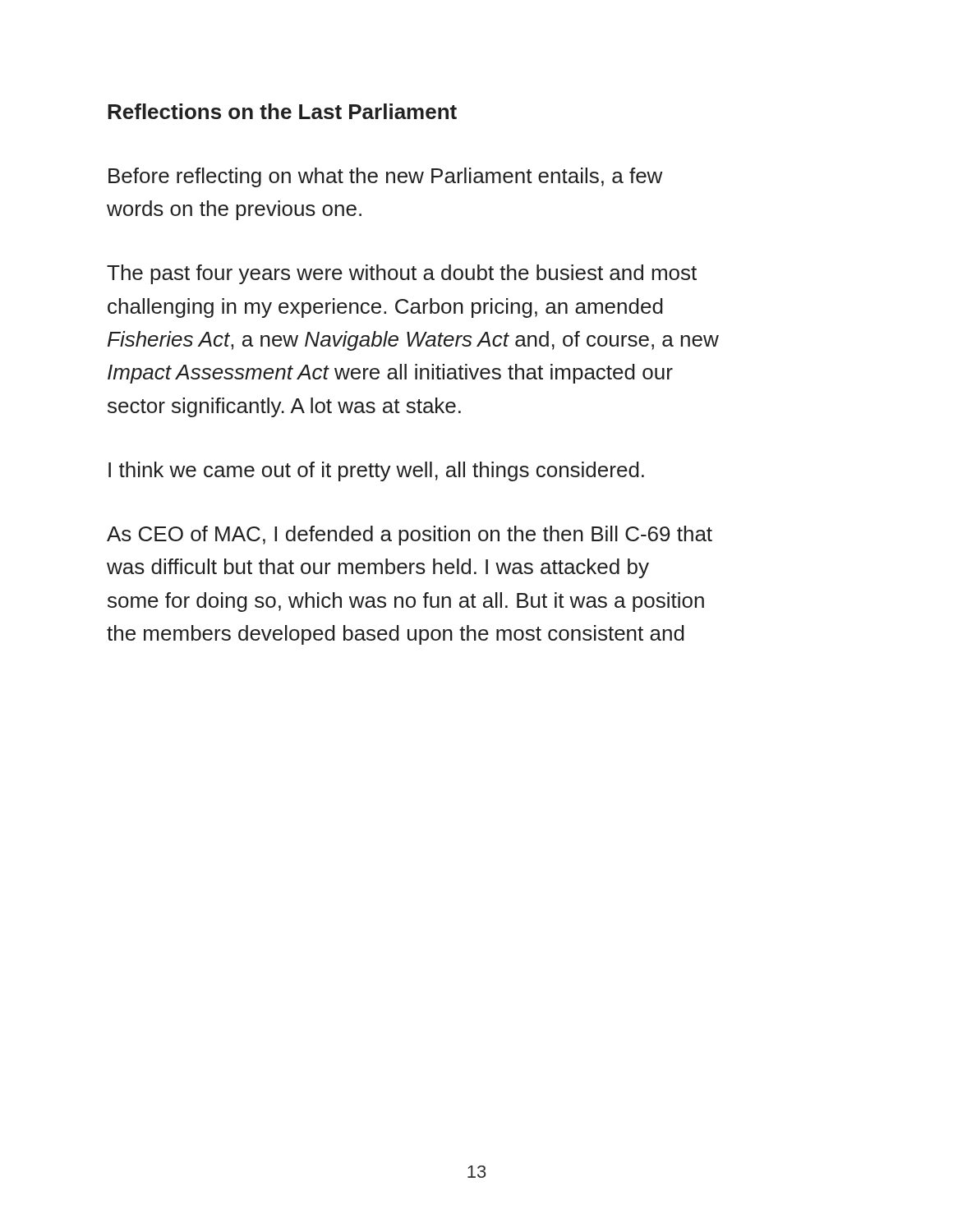Locate the section header containing "Reflections on the"
The height and width of the screenshot is (1232, 953).
click(282, 112)
